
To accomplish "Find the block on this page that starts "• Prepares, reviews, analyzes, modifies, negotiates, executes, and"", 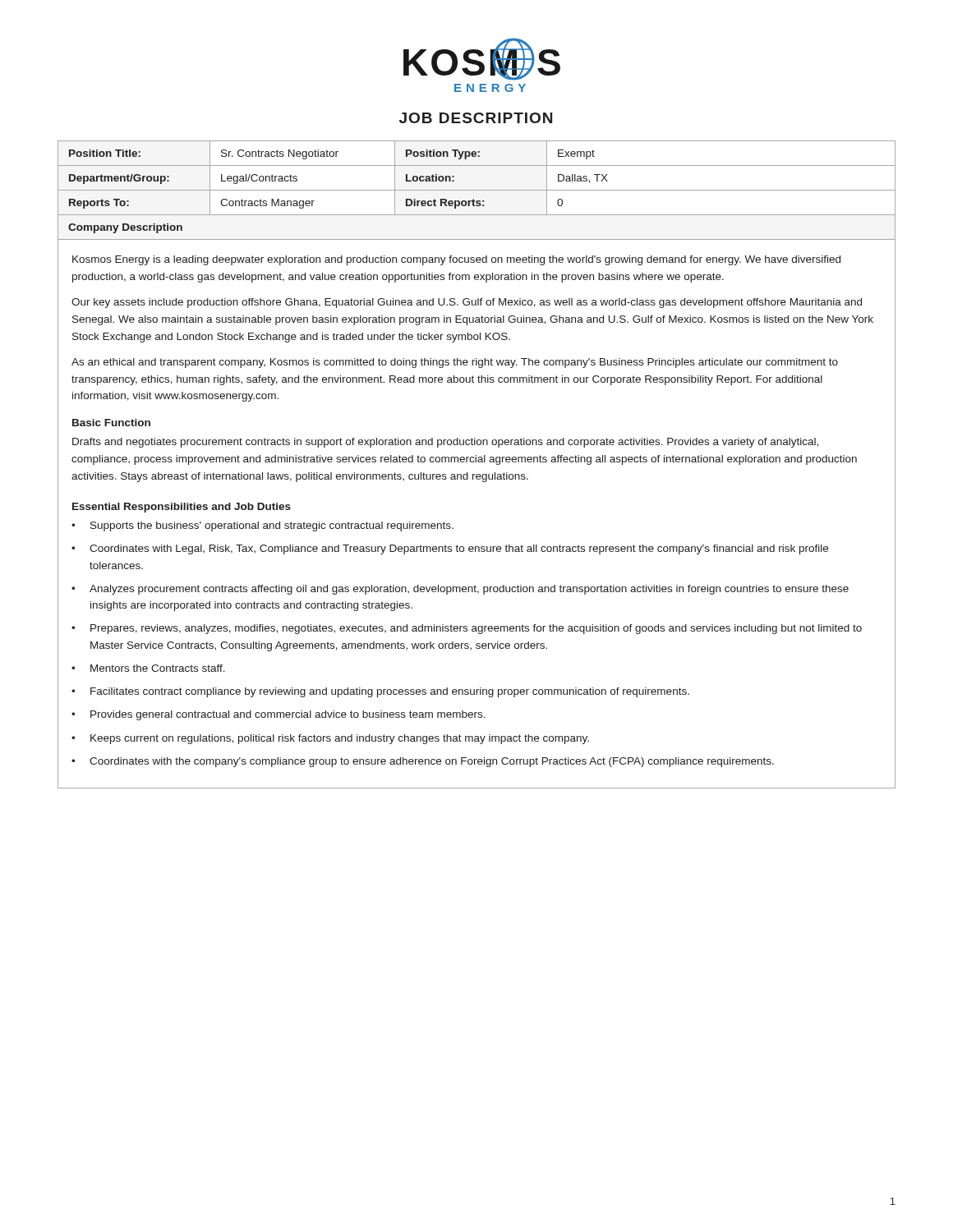I will [476, 637].
